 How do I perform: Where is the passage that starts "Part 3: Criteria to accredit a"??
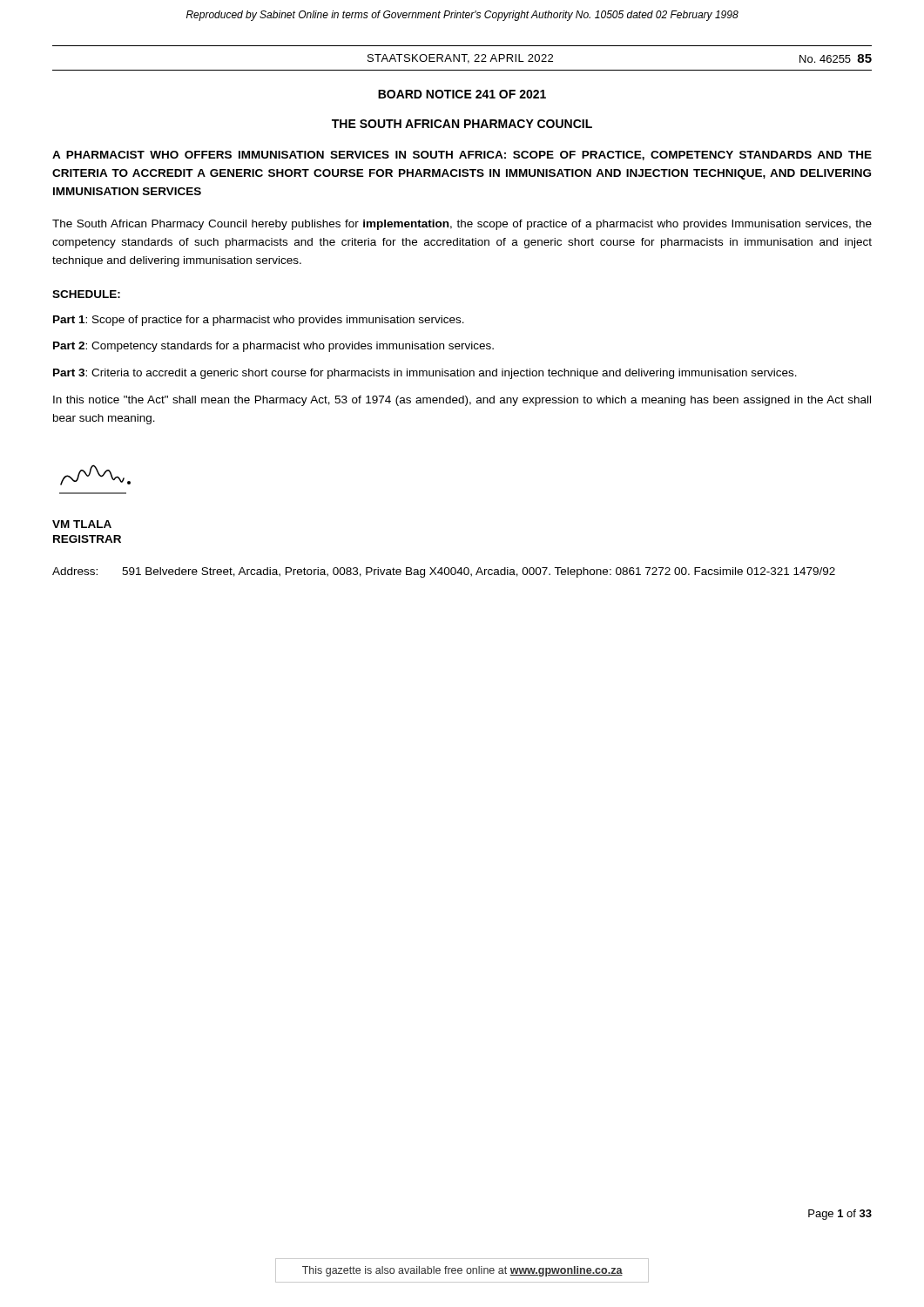[425, 373]
